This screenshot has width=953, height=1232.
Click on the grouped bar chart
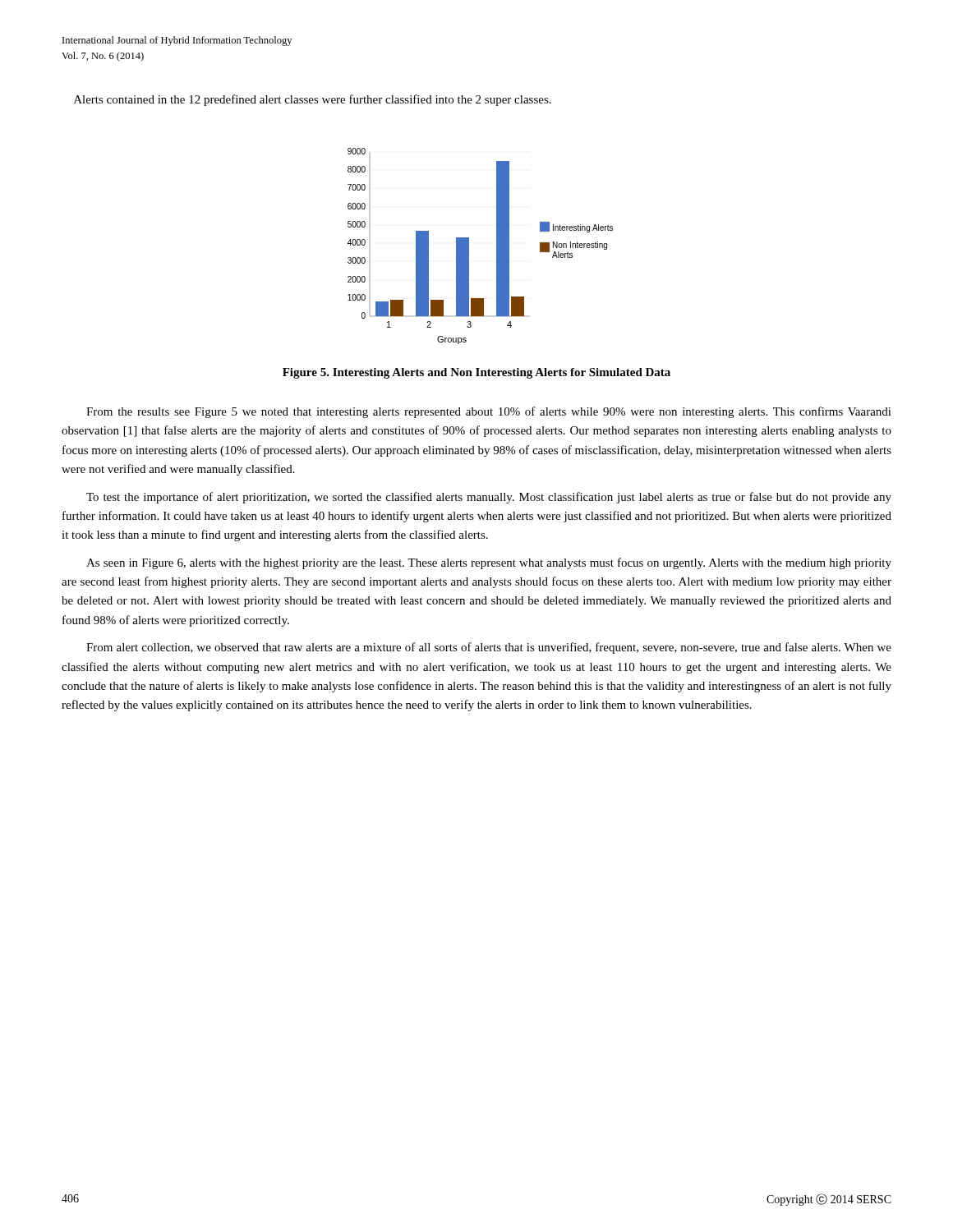(x=476, y=251)
